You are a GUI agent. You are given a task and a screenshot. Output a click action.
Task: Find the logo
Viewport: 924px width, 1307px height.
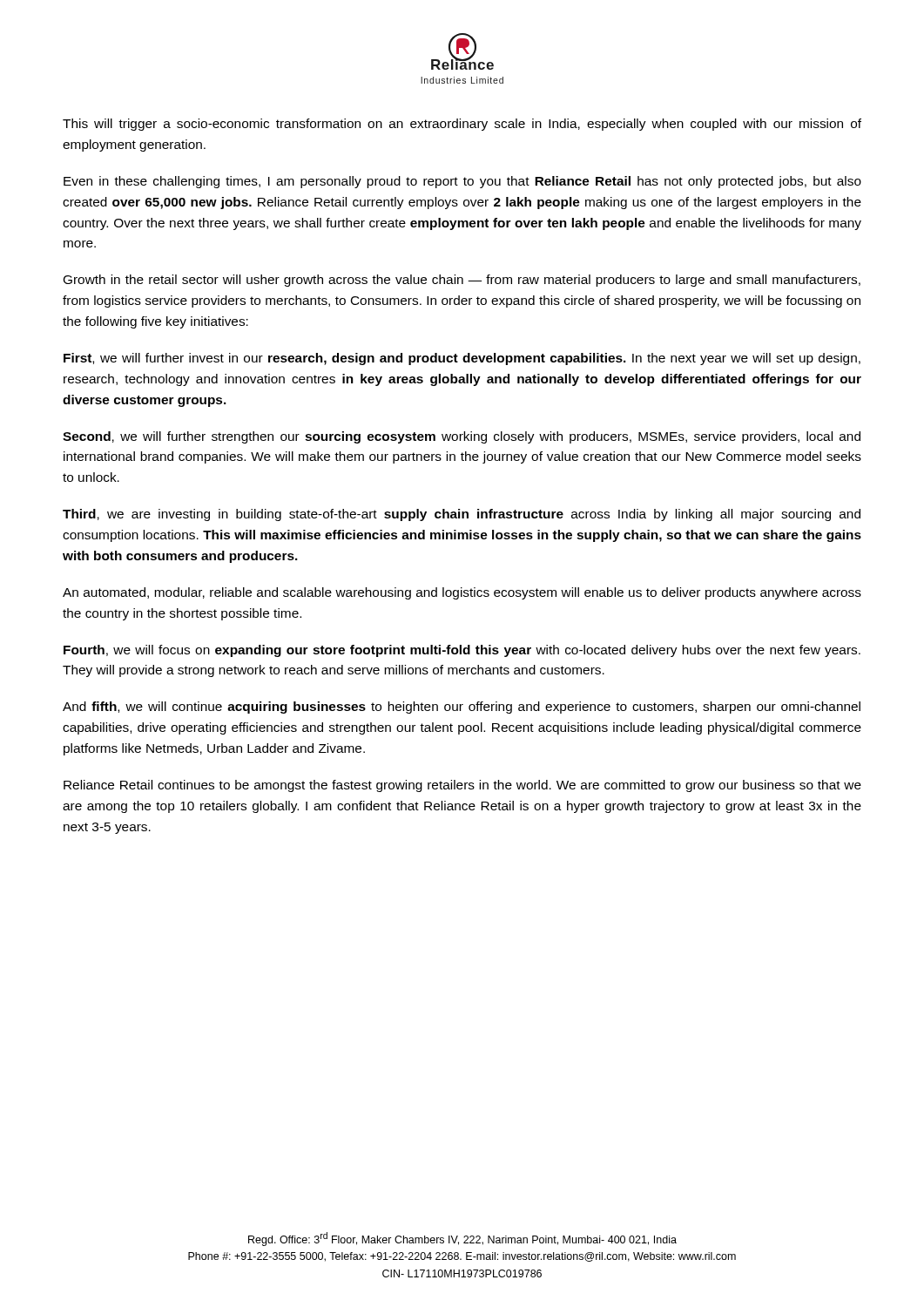pos(462,57)
